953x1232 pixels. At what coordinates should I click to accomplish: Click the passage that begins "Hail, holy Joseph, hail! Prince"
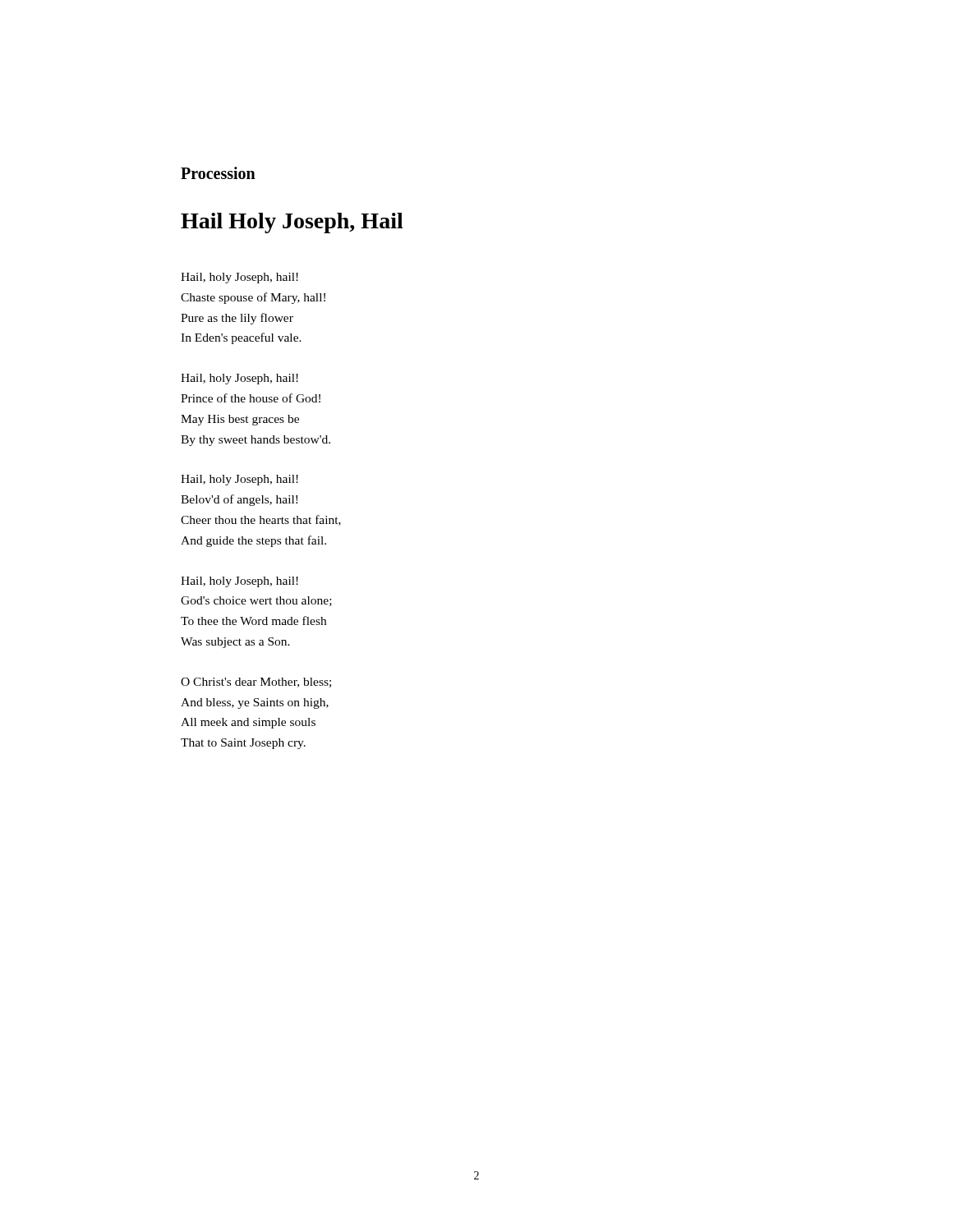coord(256,408)
